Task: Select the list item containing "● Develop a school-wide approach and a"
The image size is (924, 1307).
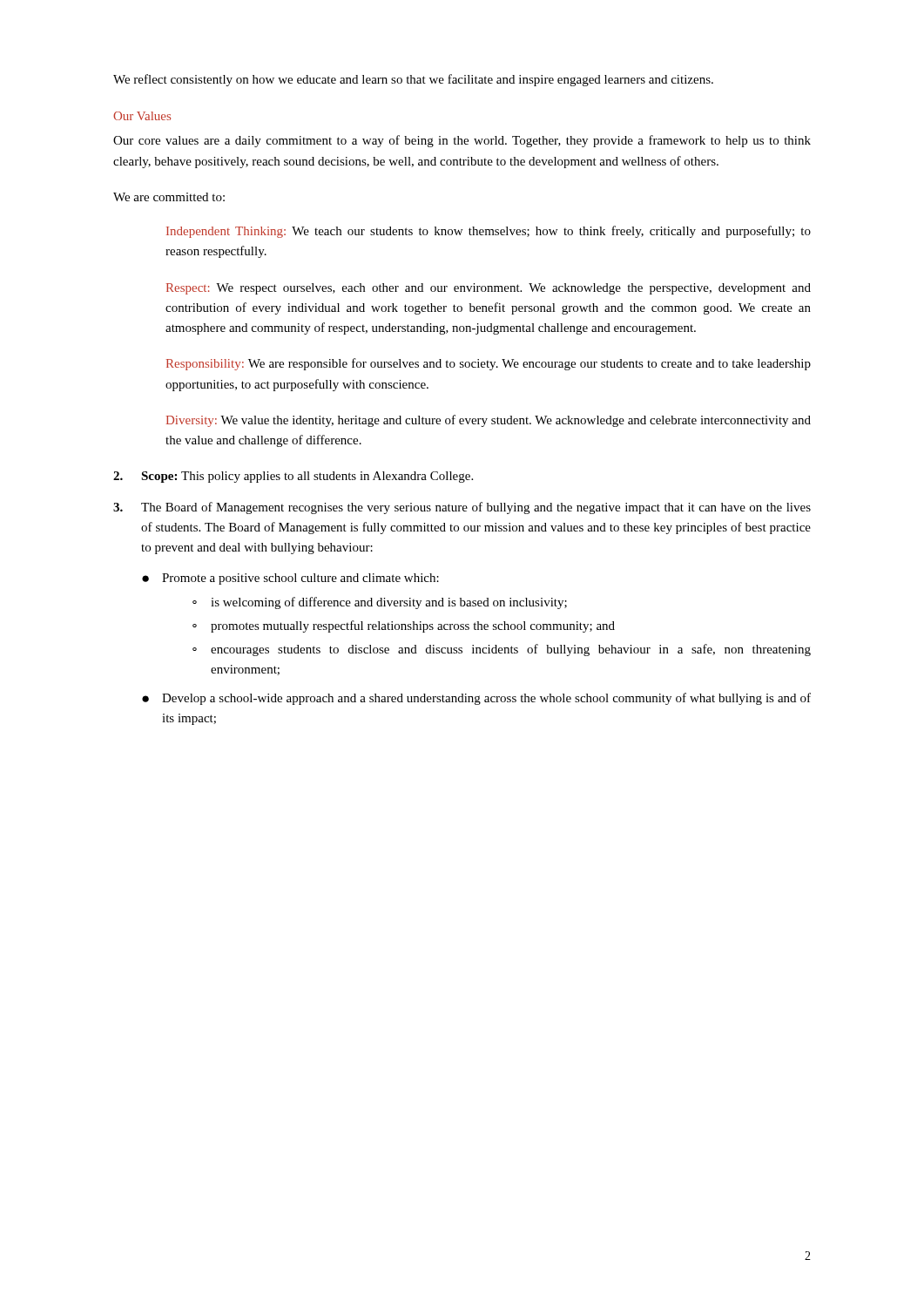Action: [x=476, y=708]
